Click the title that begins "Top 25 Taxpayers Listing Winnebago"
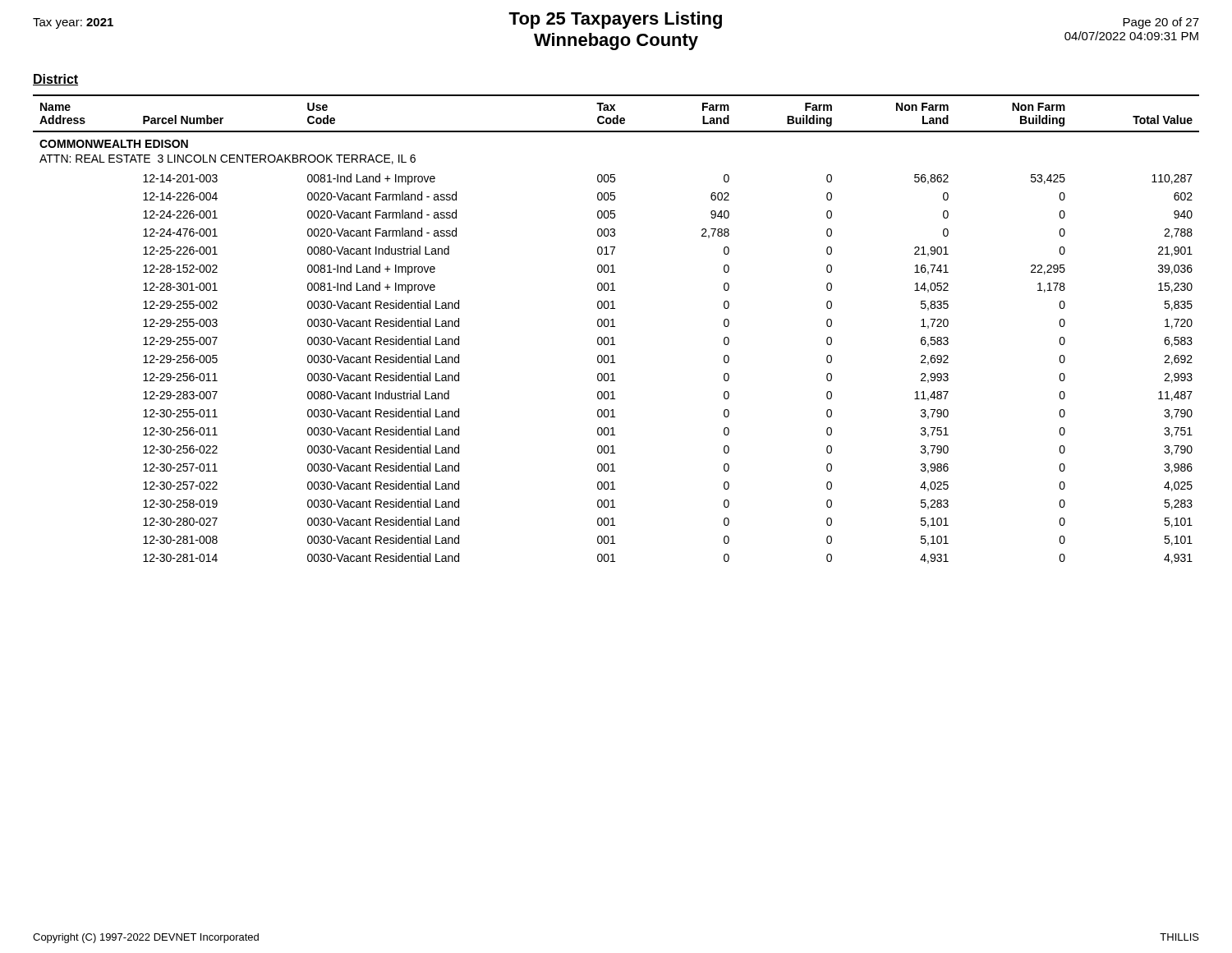The height and width of the screenshot is (953, 1232). pyautogui.click(x=616, y=30)
